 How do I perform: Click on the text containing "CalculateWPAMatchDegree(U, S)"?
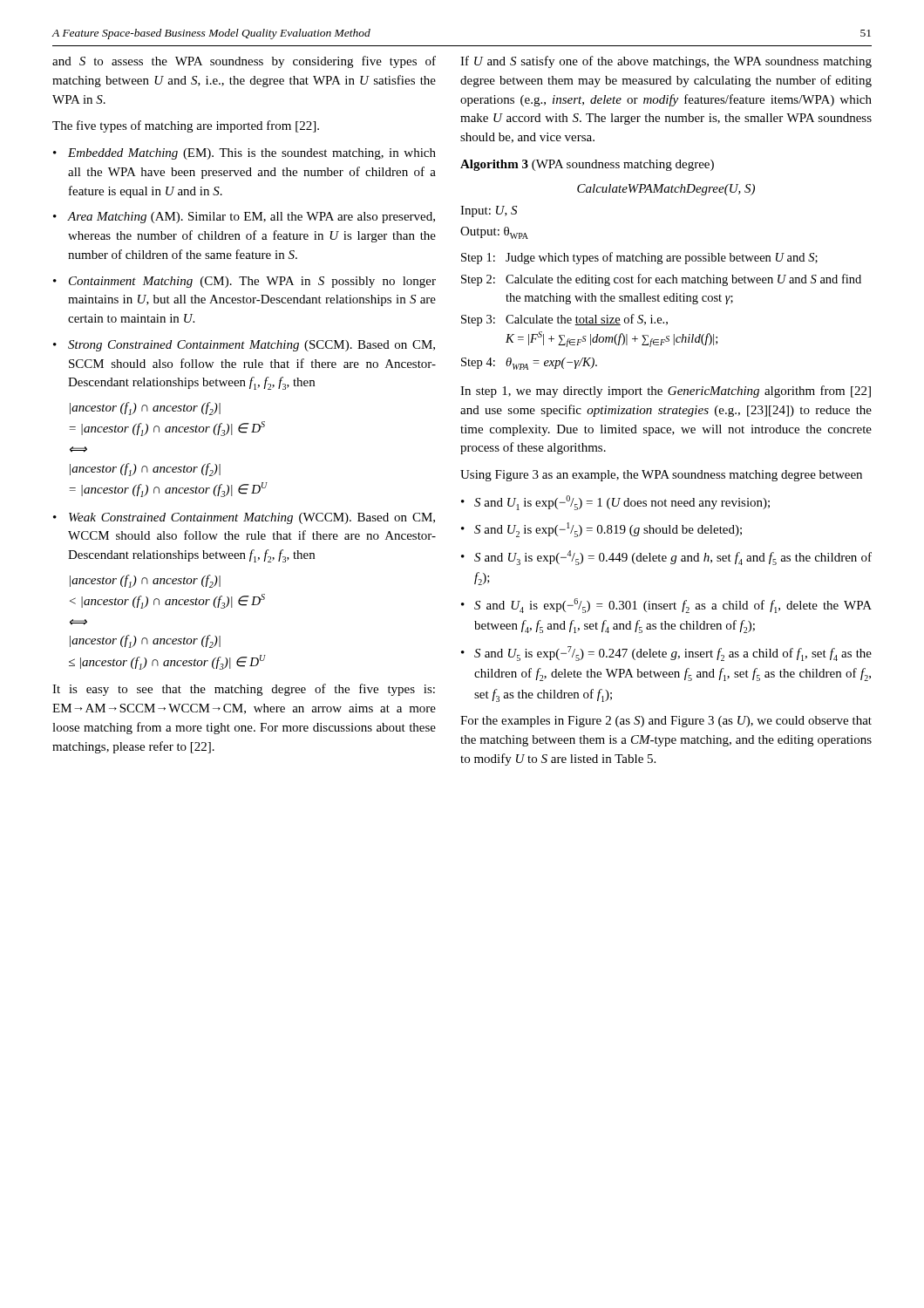(666, 188)
